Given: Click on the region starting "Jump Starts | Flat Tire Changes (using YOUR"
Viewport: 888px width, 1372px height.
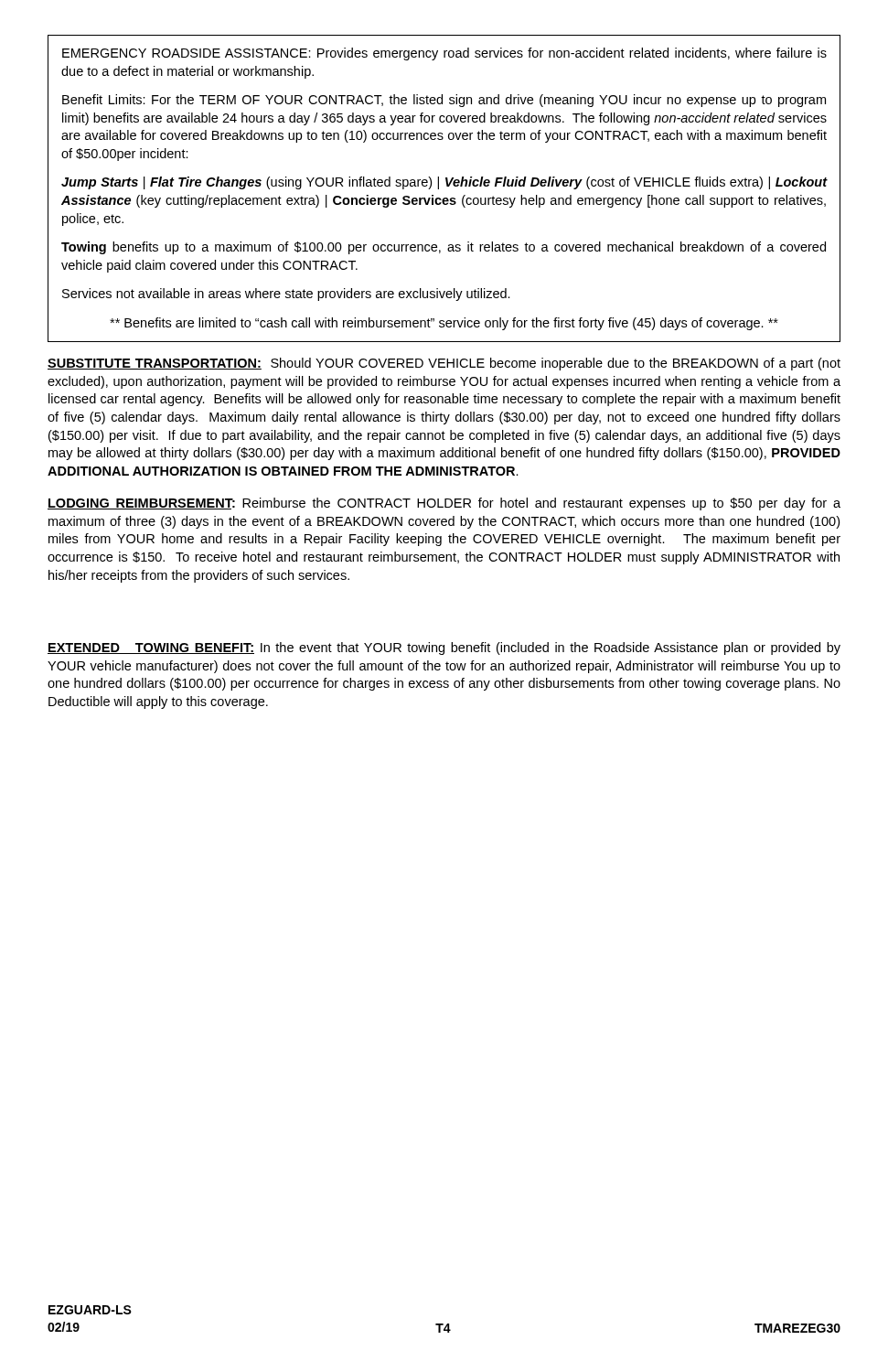Looking at the screenshot, I should click(x=444, y=200).
